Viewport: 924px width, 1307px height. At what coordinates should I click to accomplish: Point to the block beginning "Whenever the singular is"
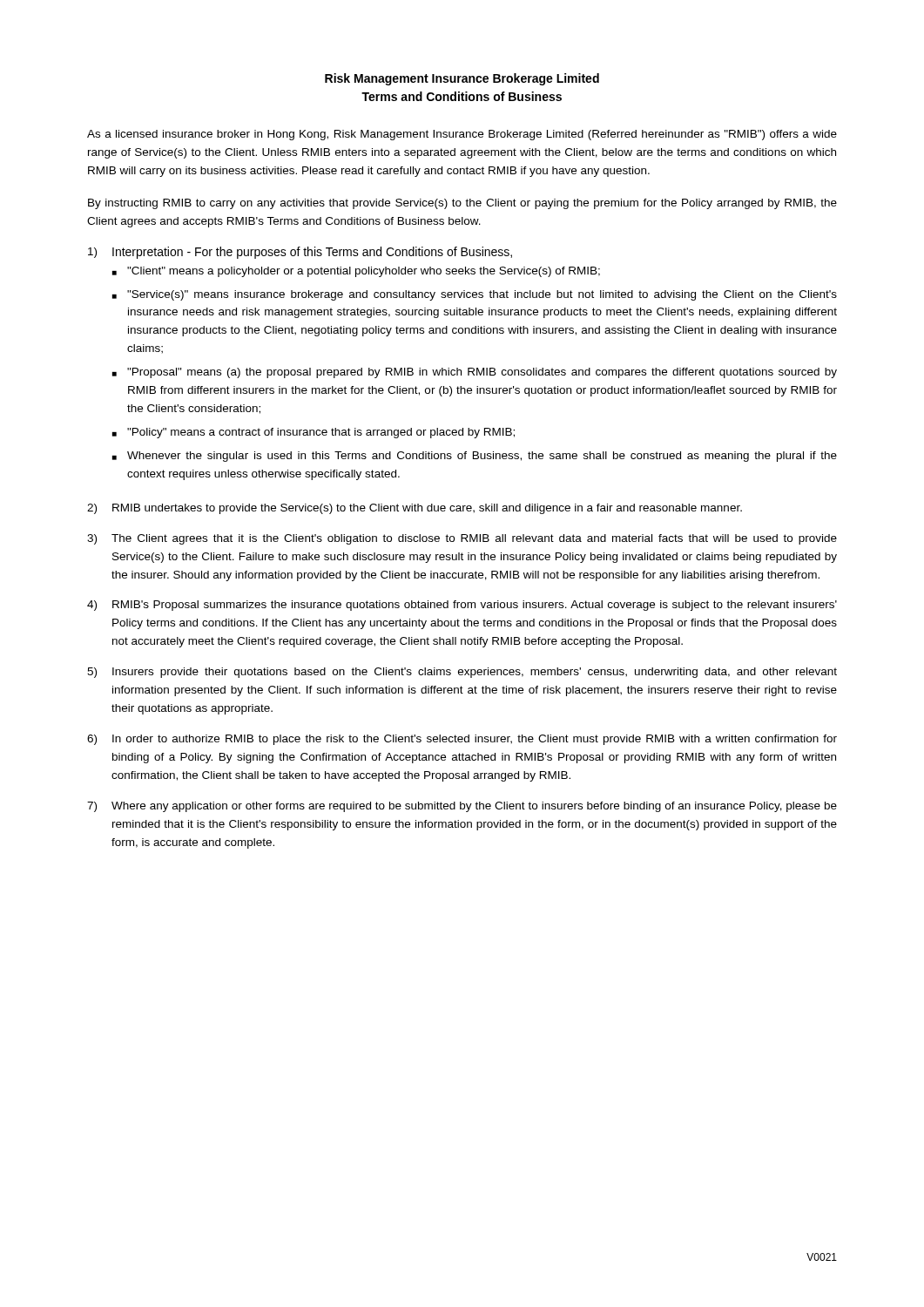coord(482,464)
